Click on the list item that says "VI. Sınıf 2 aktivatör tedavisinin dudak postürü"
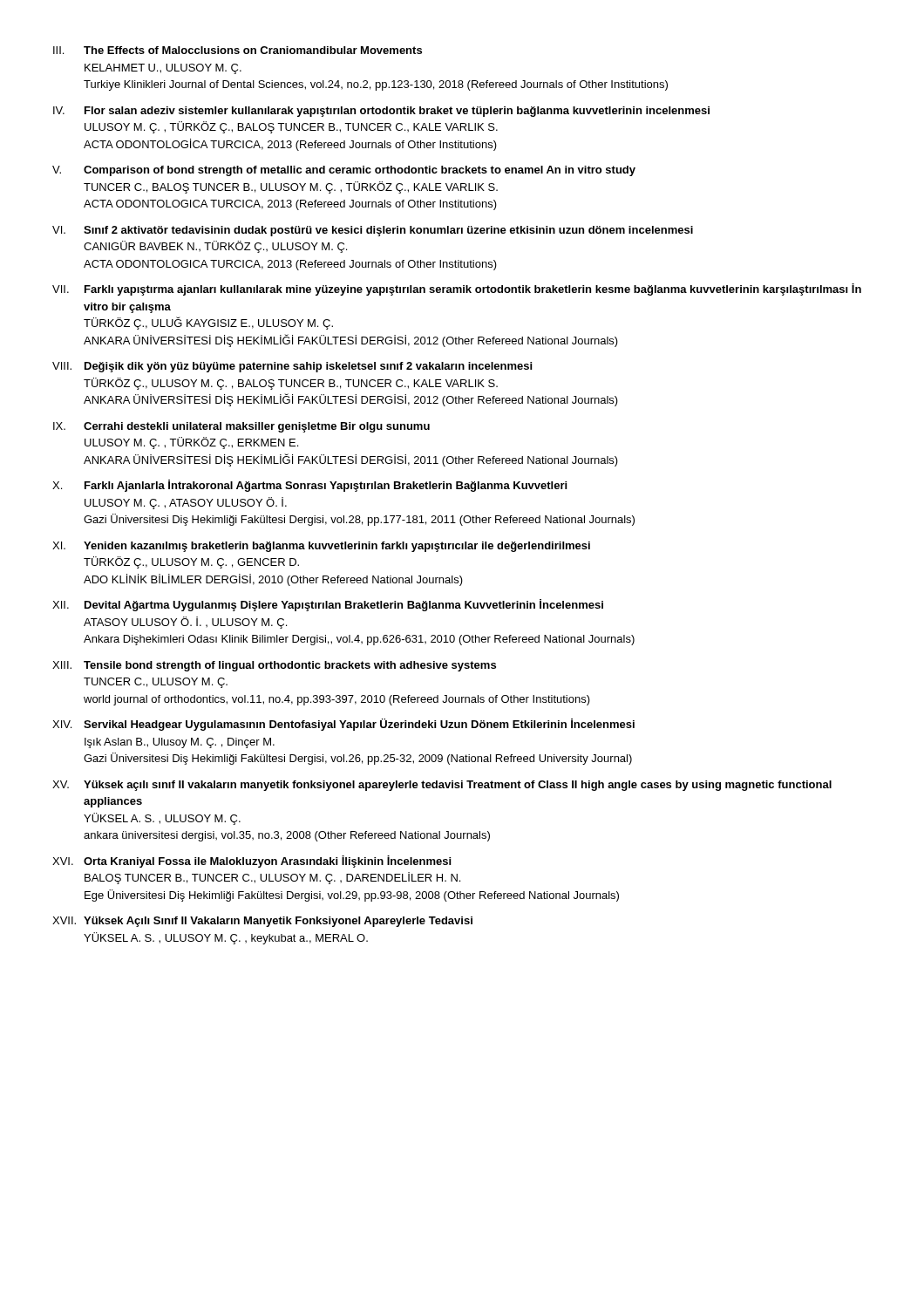Screen dimensions: 1308x924 click(x=373, y=231)
